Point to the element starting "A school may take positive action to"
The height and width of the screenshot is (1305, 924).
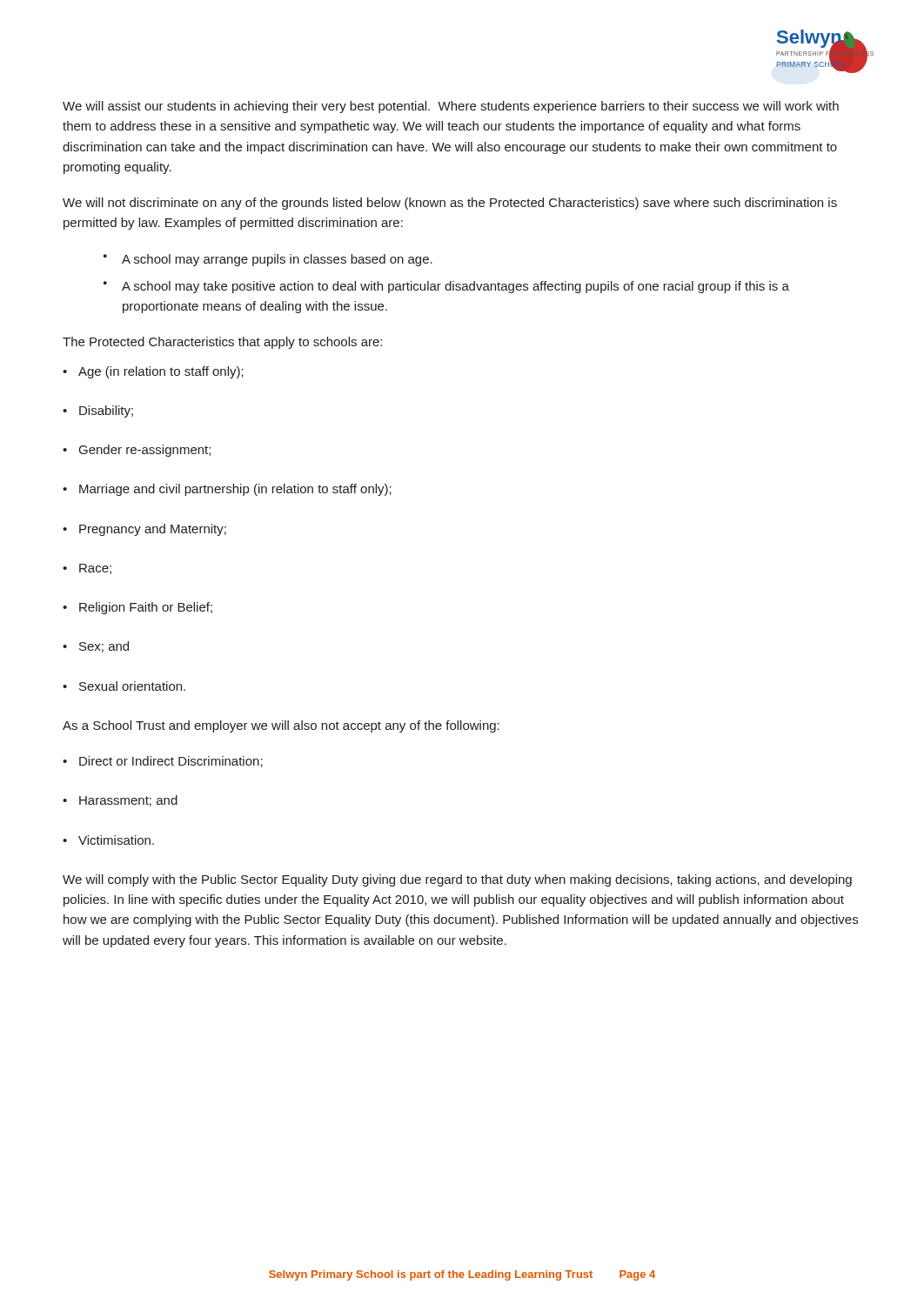point(455,296)
